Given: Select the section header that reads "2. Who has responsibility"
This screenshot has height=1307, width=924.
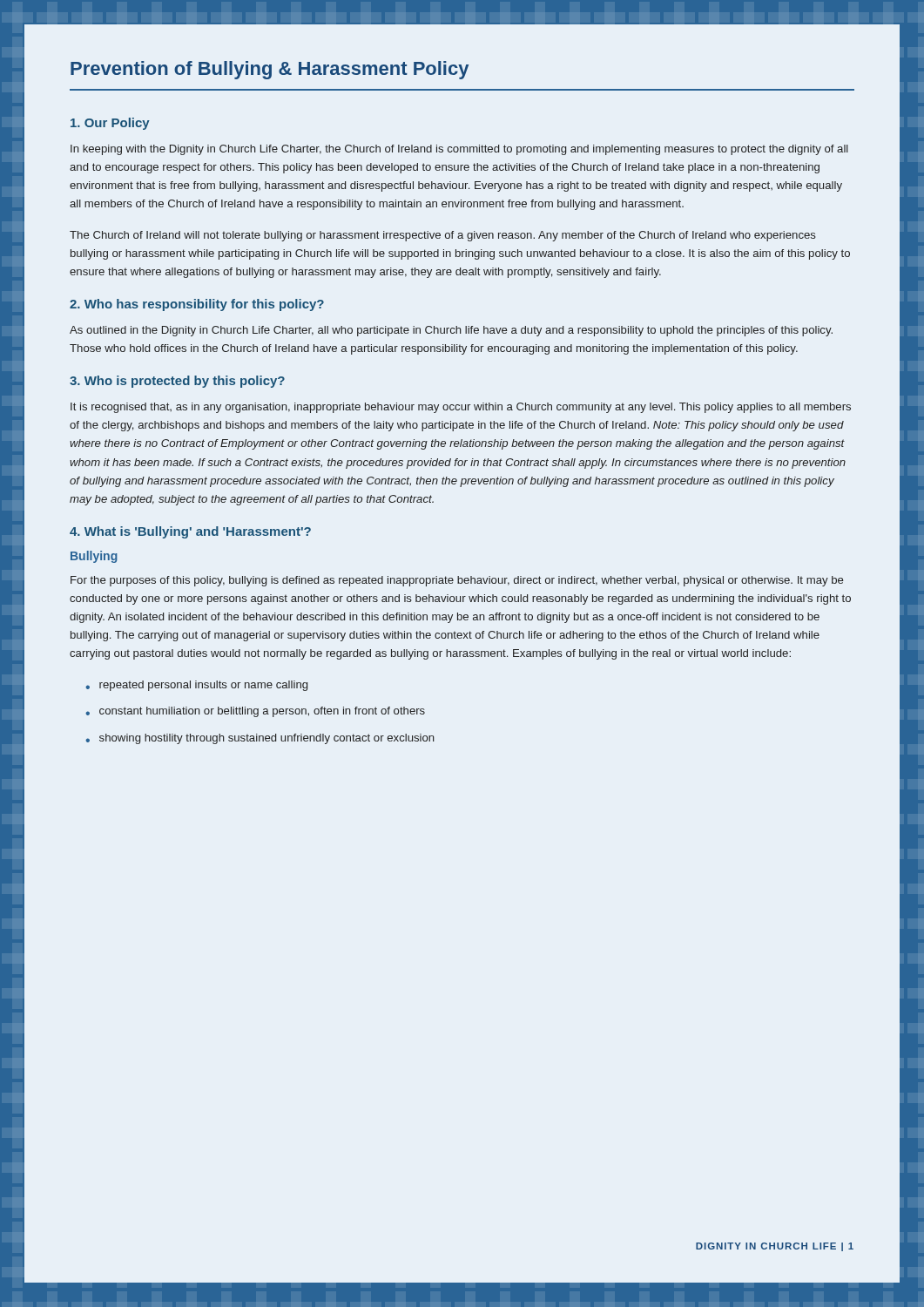Looking at the screenshot, I should pyautogui.click(x=197, y=304).
